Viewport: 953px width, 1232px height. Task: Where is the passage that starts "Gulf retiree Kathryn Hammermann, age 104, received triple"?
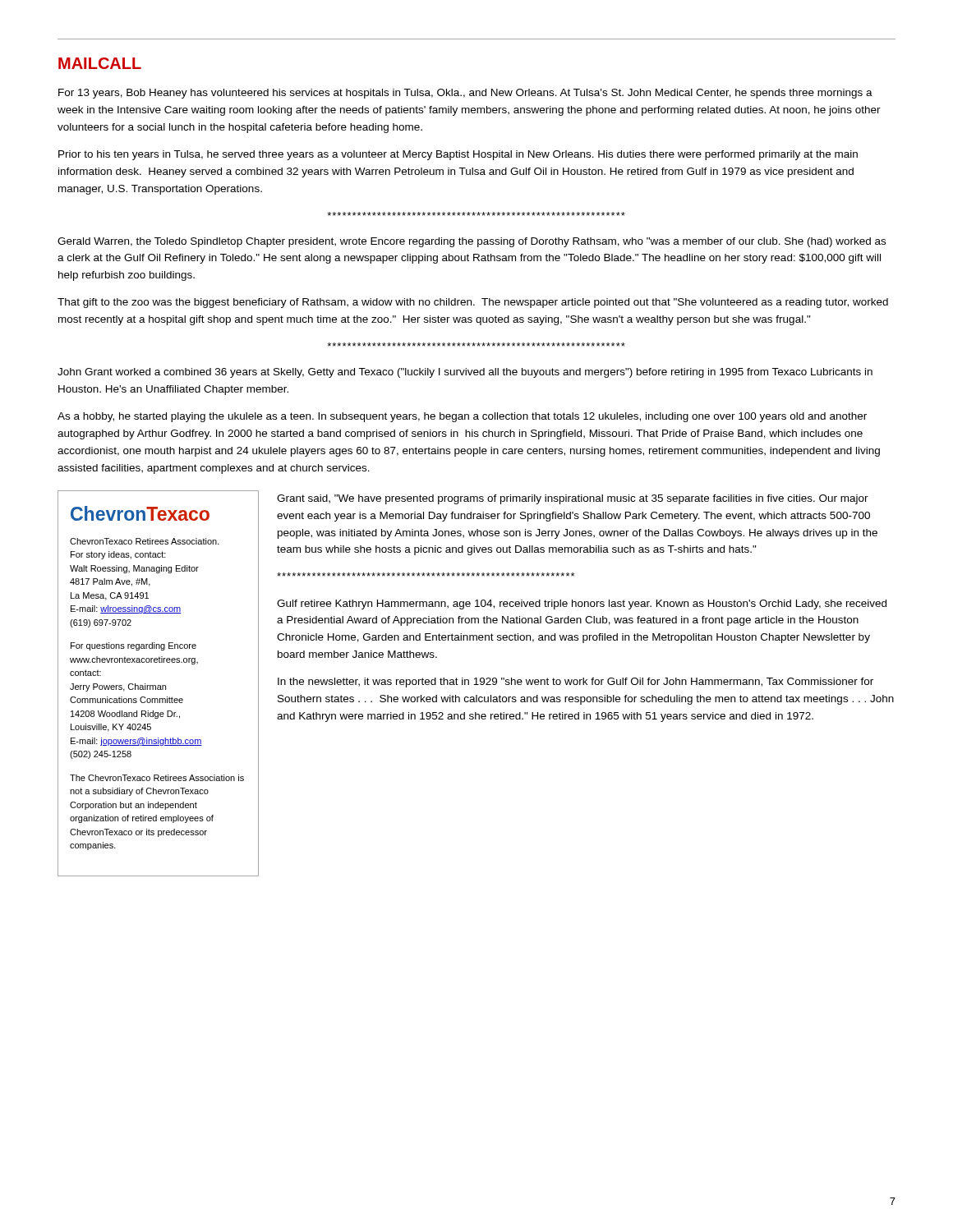[582, 629]
